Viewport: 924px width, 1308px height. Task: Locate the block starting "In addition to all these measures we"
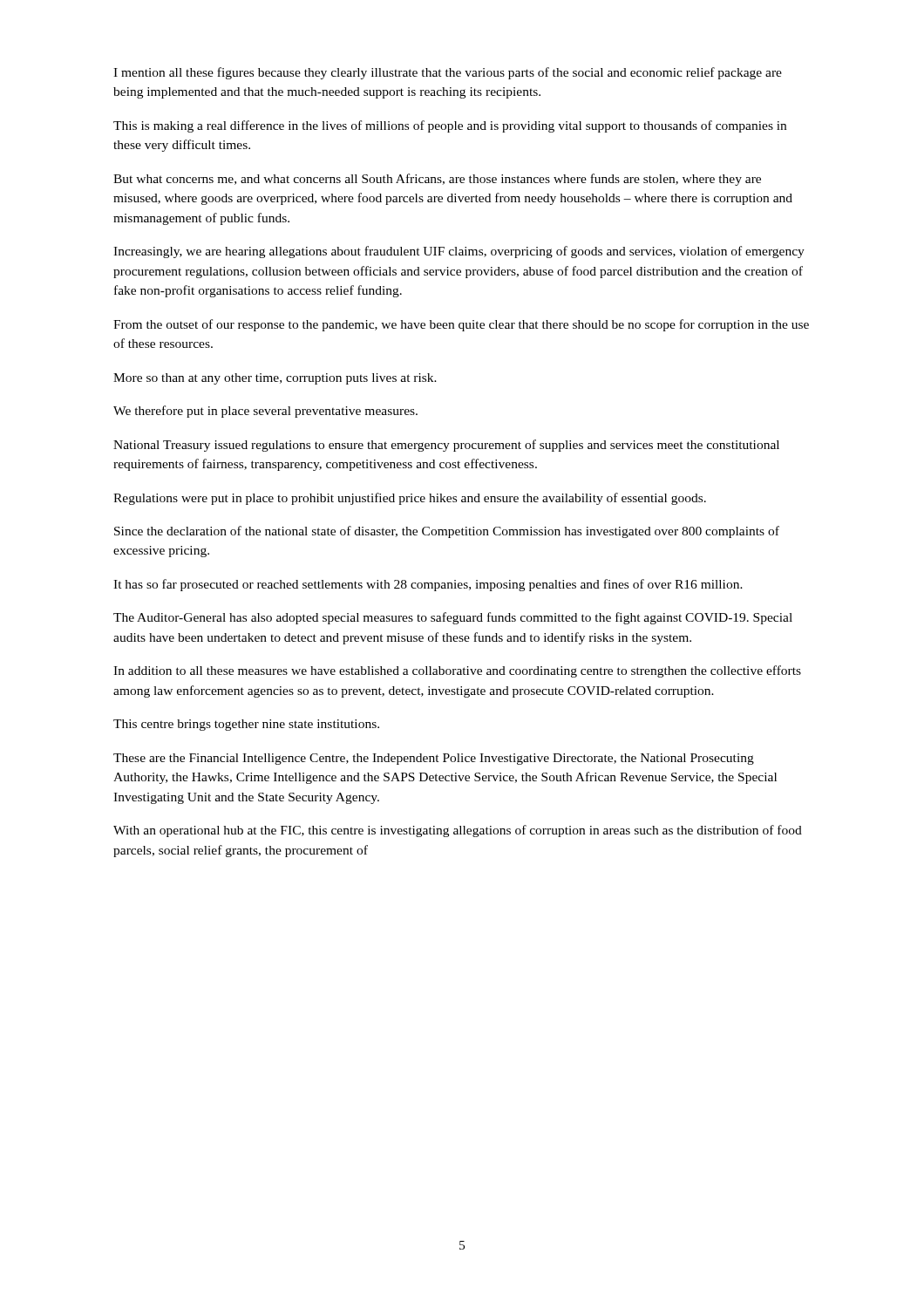[x=457, y=680]
